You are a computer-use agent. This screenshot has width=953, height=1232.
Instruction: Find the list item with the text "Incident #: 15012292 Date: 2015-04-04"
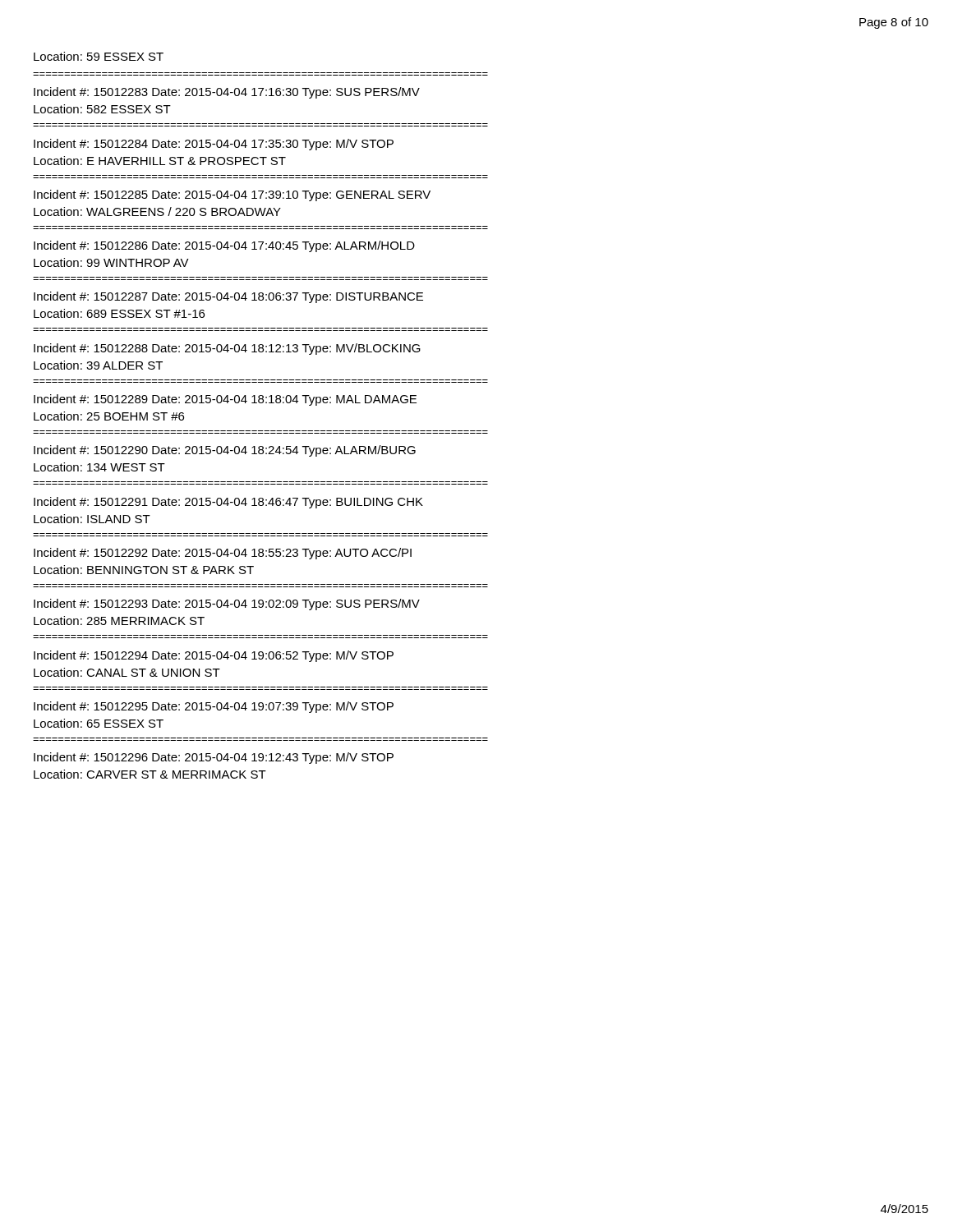tap(223, 554)
